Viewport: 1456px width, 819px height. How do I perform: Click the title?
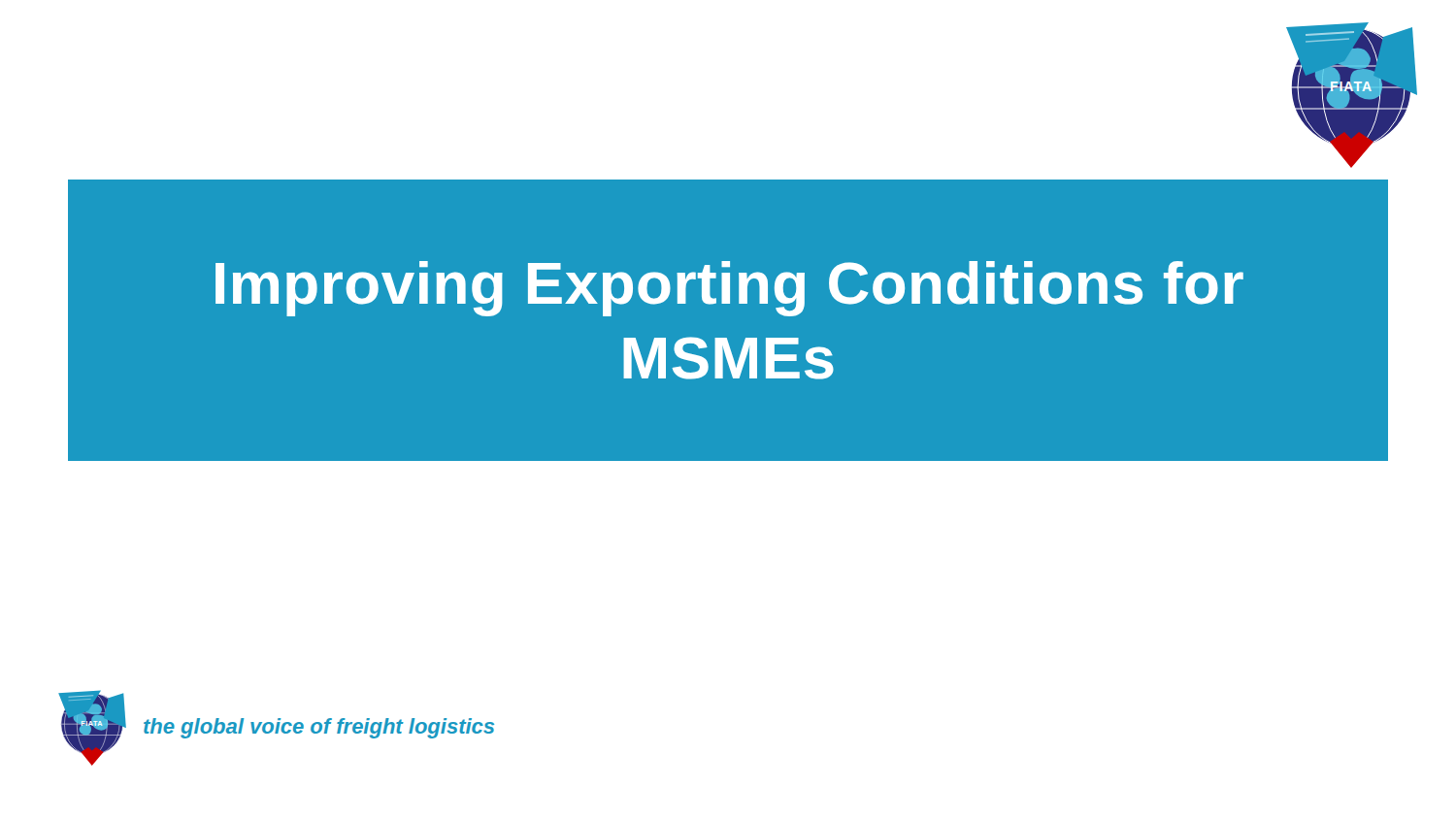pyautogui.click(x=728, y=320)
